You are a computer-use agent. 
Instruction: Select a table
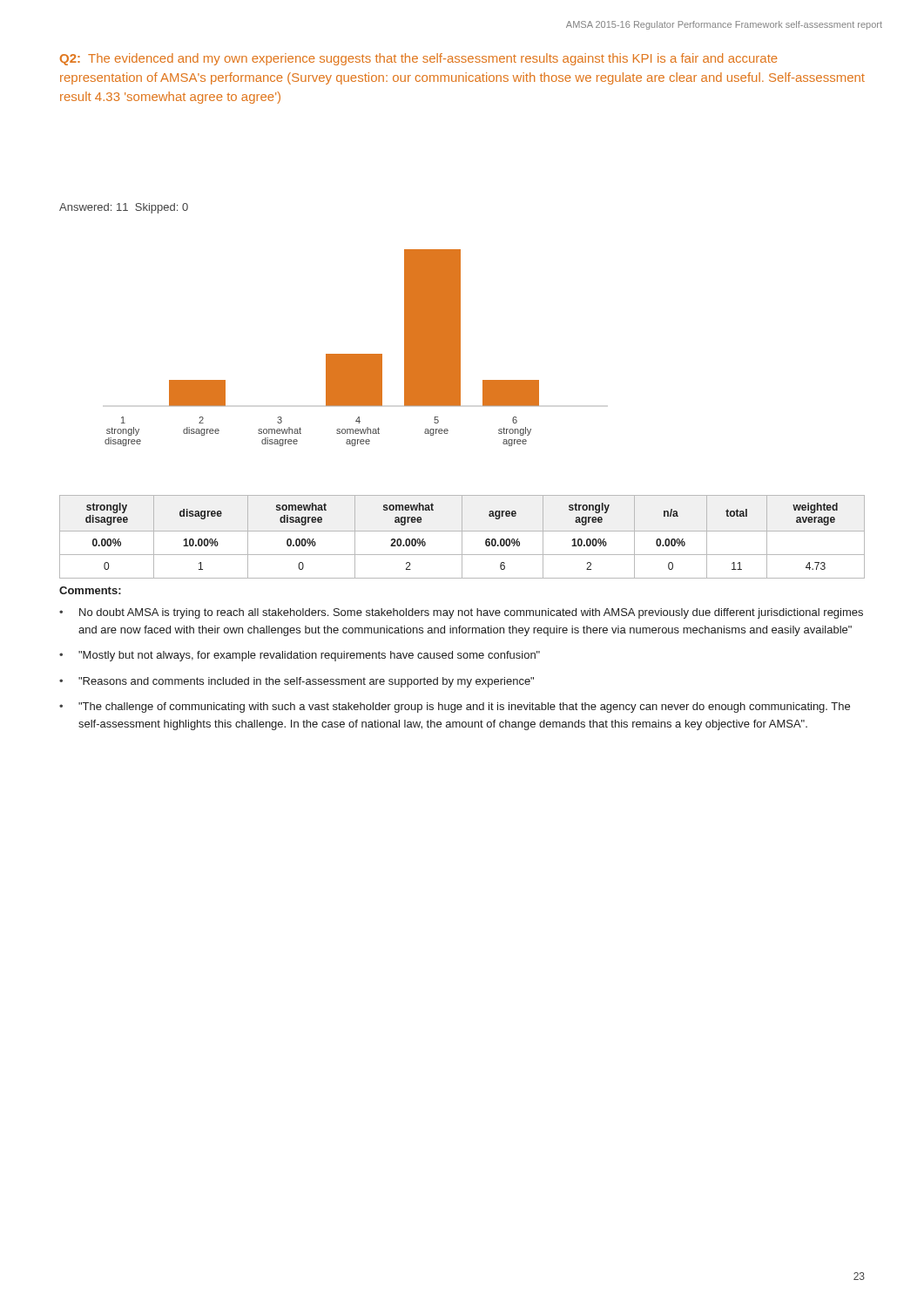462,537
